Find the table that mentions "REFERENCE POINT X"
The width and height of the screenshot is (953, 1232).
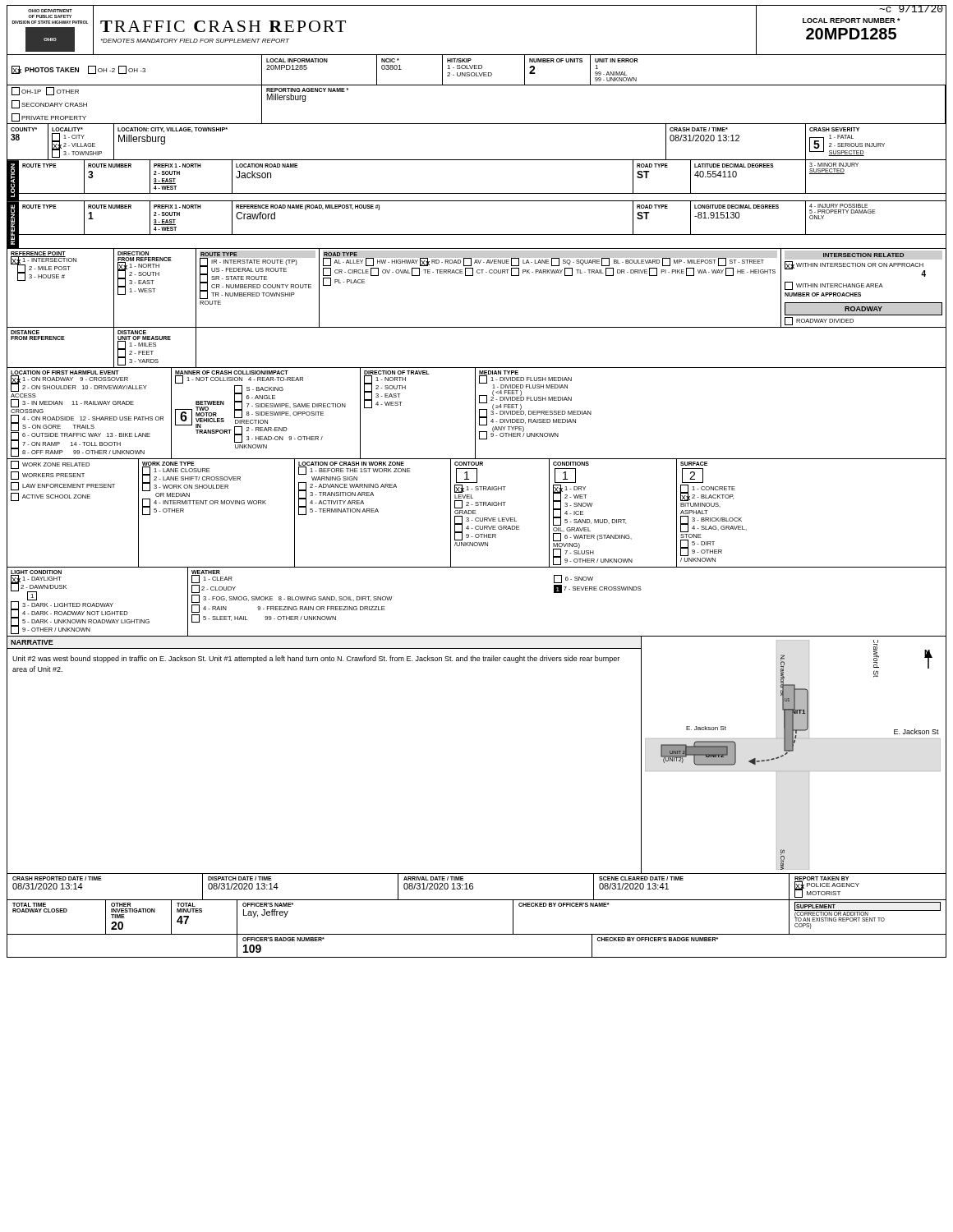pos(476,289)
